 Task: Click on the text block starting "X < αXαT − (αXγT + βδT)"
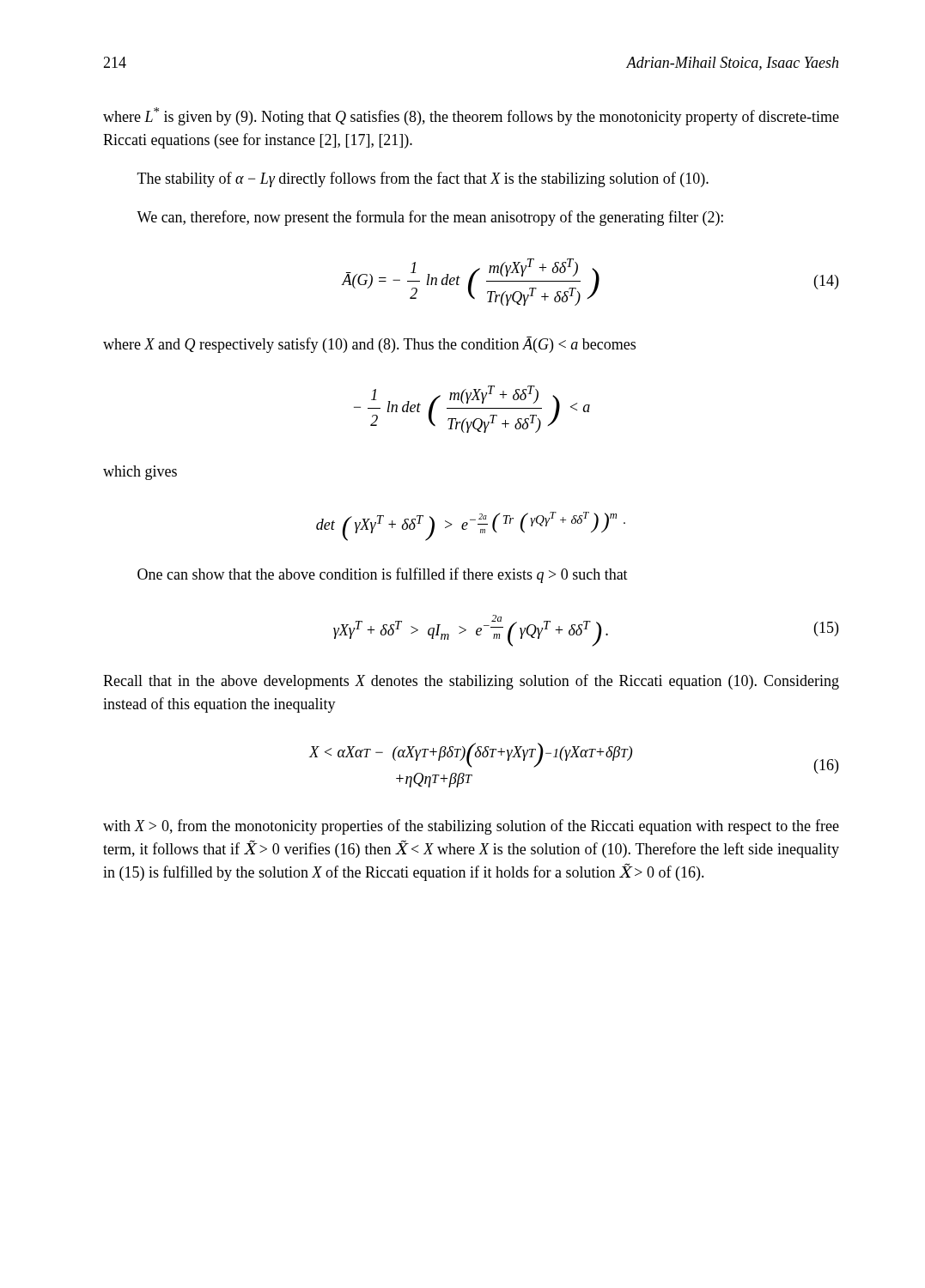pyautogui.click(x=471, y=765)
